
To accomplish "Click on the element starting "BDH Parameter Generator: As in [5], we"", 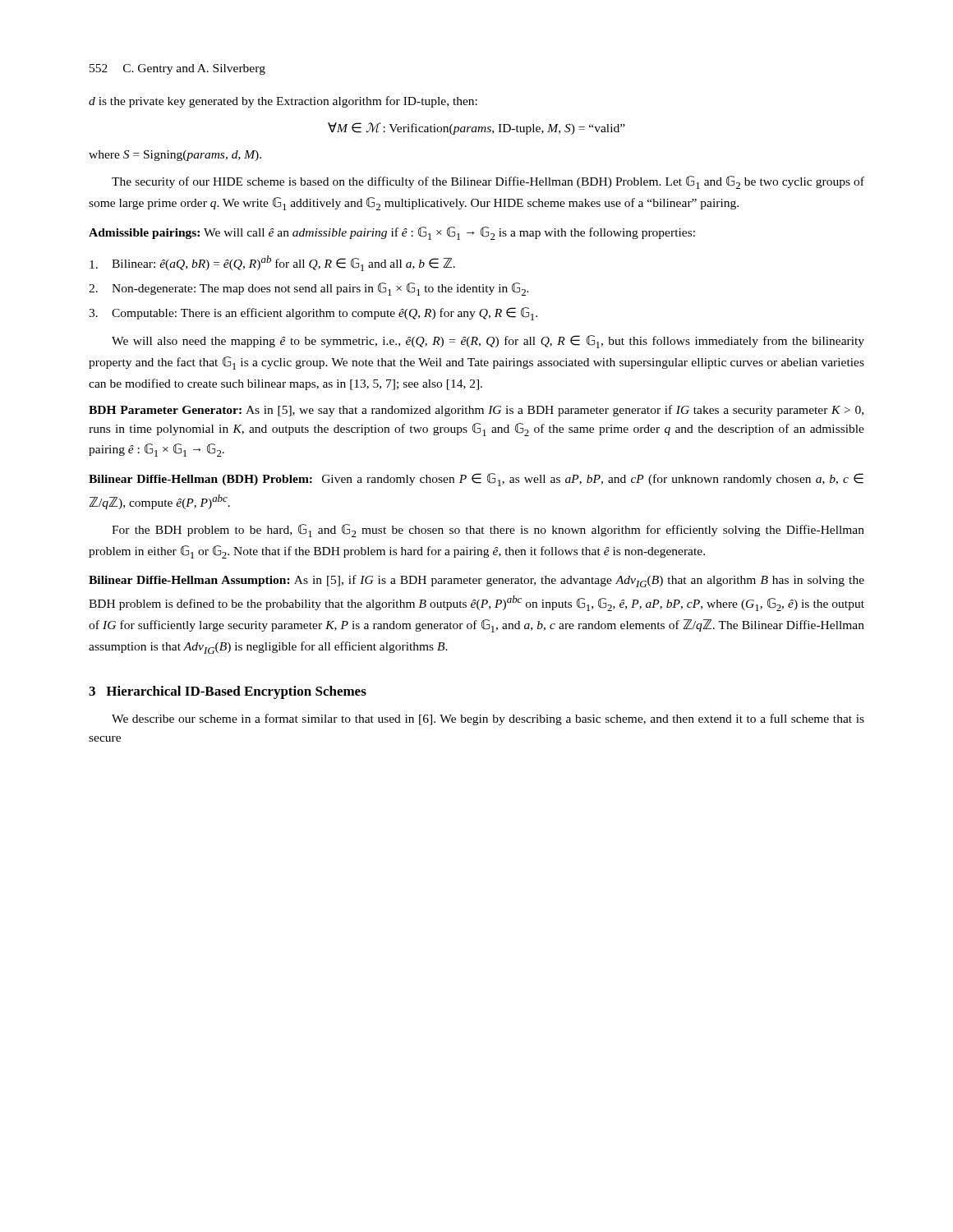I will click(x=476, y=431).
